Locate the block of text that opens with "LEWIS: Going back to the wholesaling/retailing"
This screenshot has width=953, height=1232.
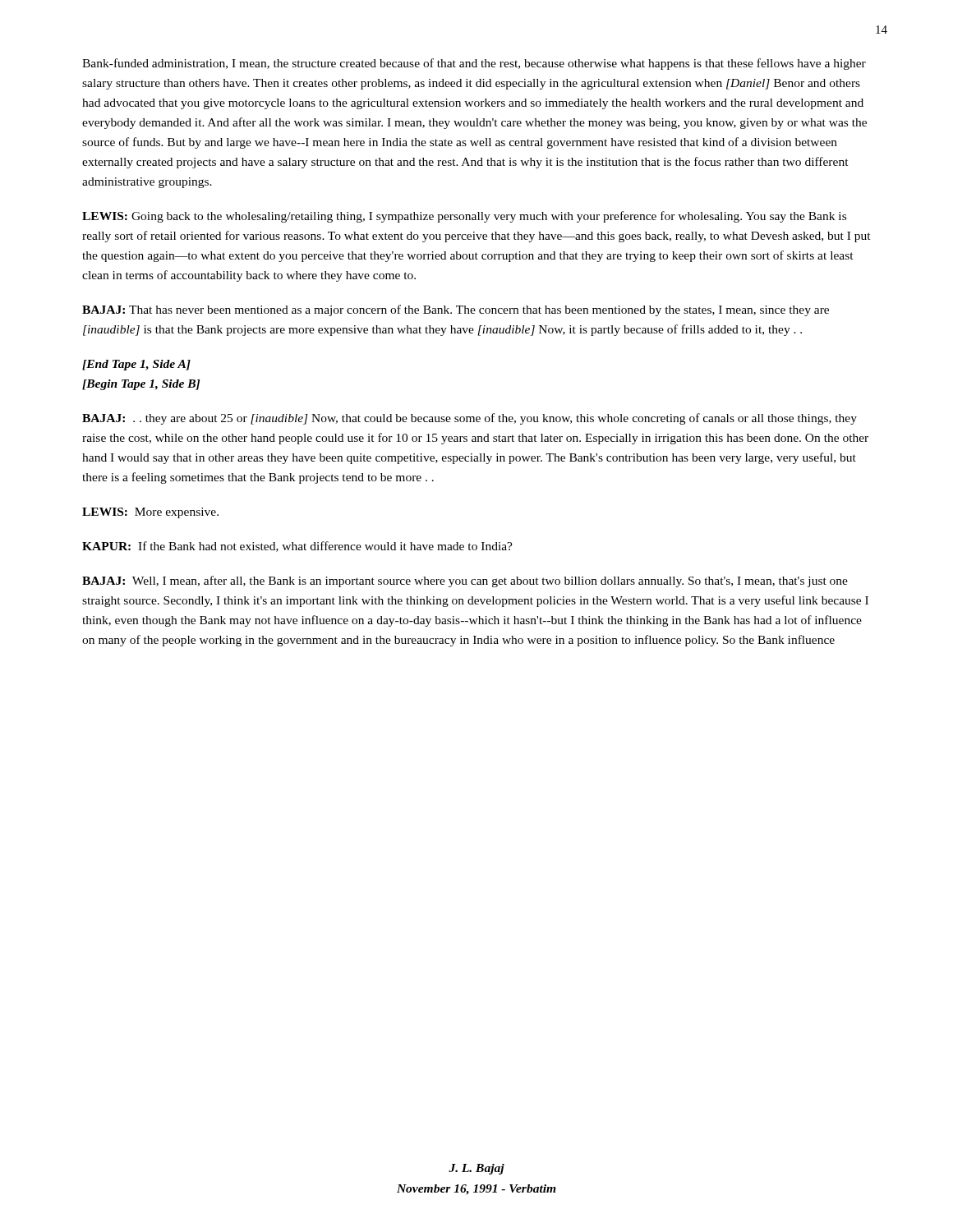pos(476,245)
